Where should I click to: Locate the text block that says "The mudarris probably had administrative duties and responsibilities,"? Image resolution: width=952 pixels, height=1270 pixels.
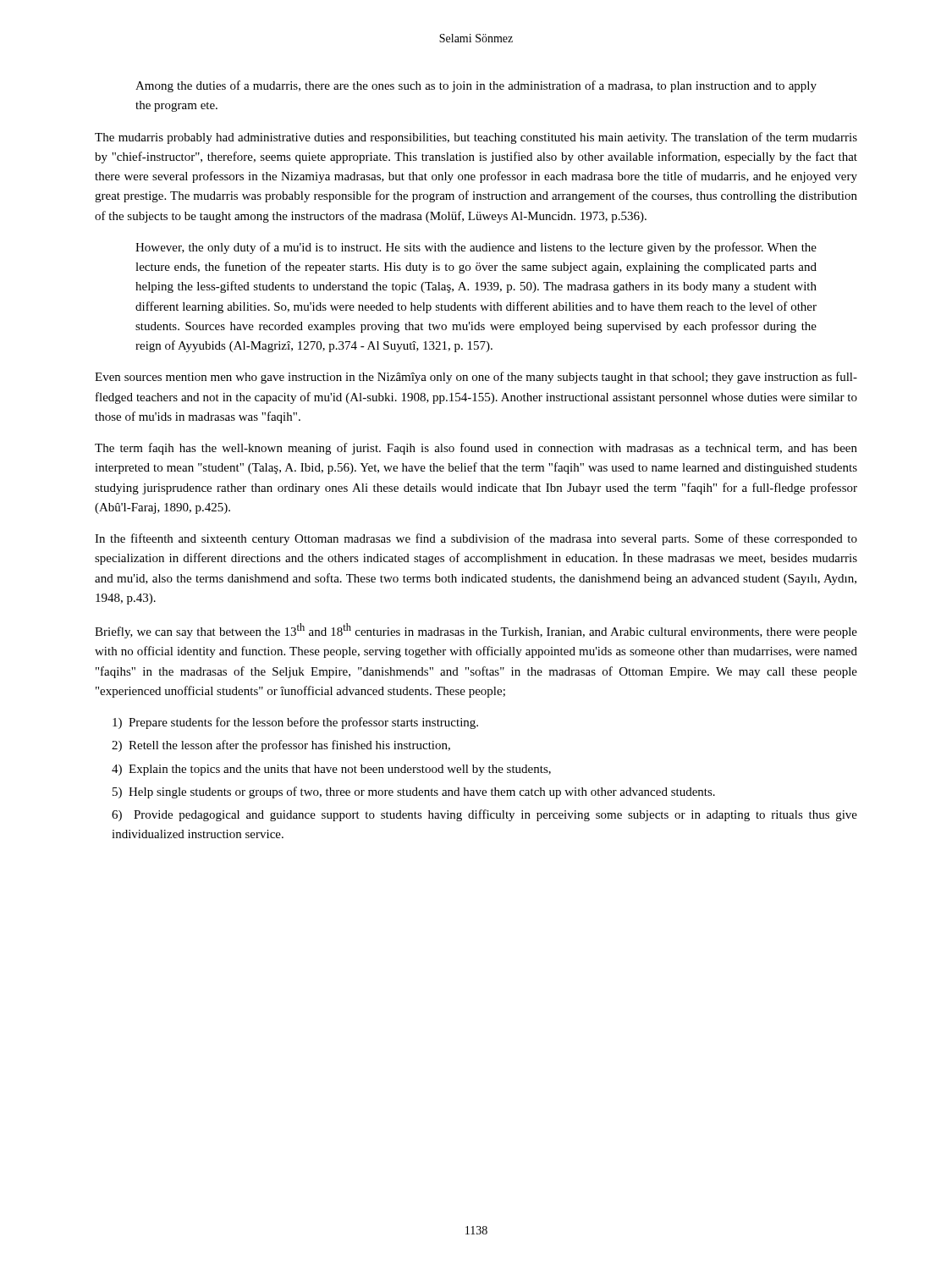pos(476,176)
